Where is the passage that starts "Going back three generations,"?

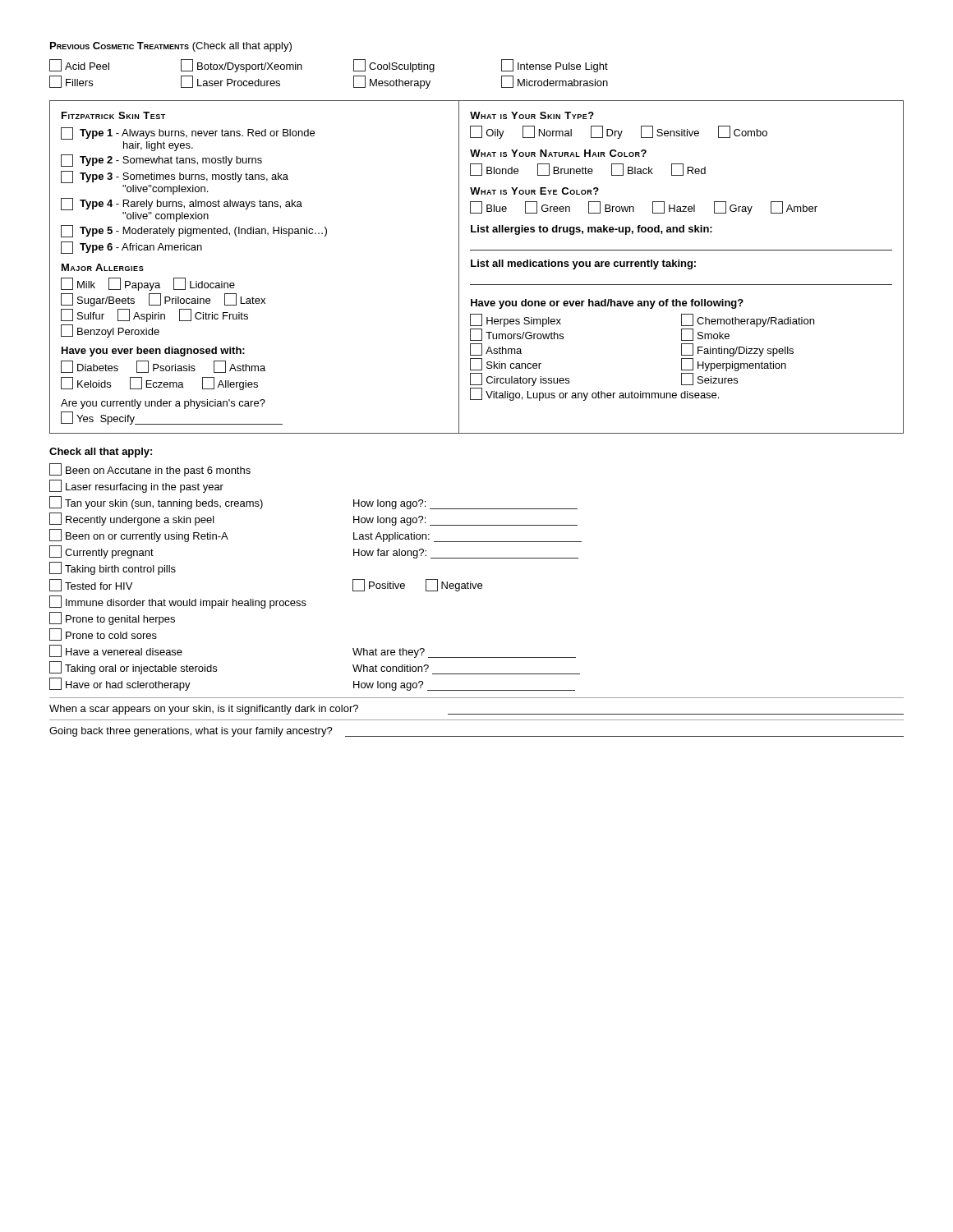click(x=476, y=731)
